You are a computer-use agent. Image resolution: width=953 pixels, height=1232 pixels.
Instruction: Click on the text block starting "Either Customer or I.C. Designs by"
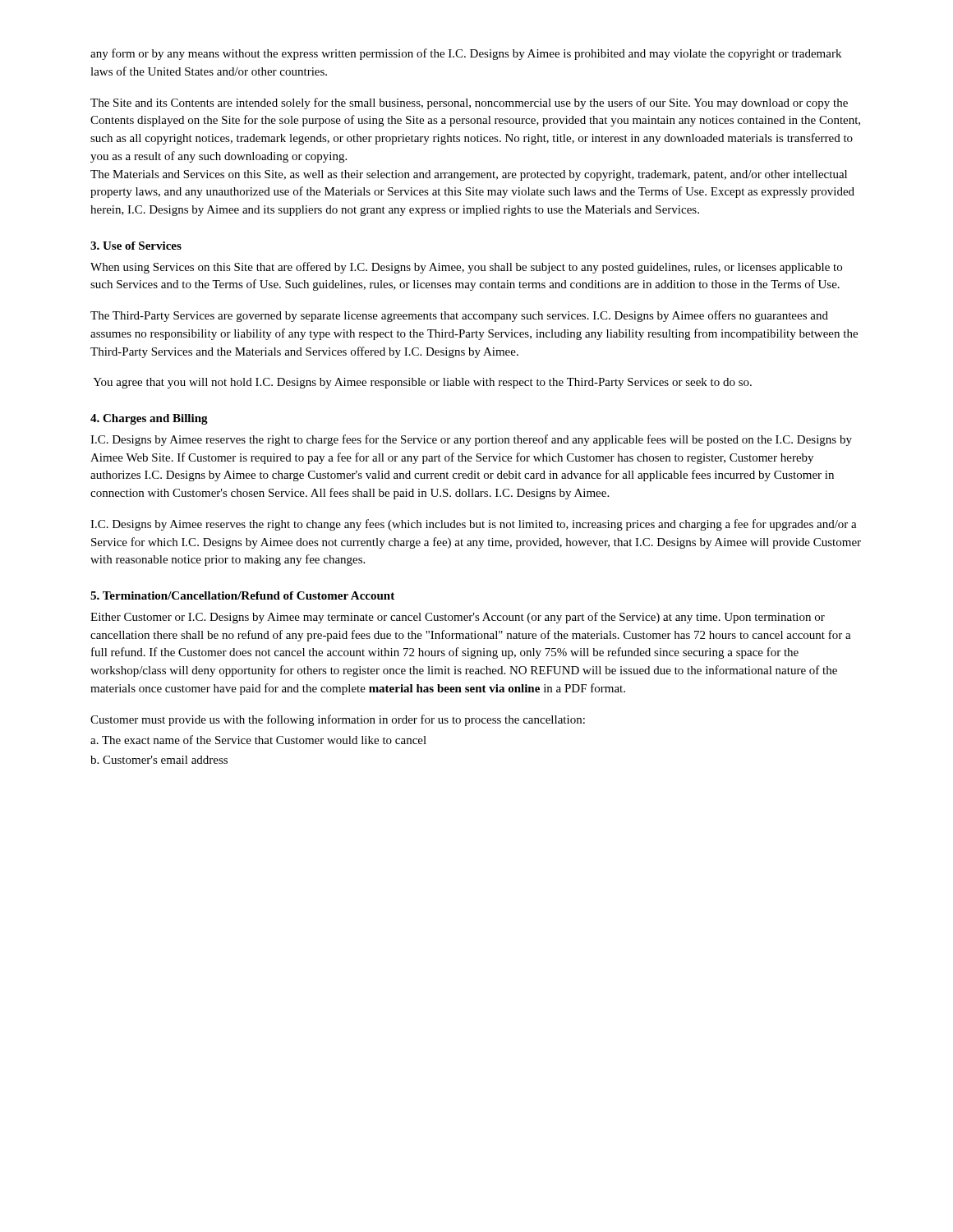471,652
